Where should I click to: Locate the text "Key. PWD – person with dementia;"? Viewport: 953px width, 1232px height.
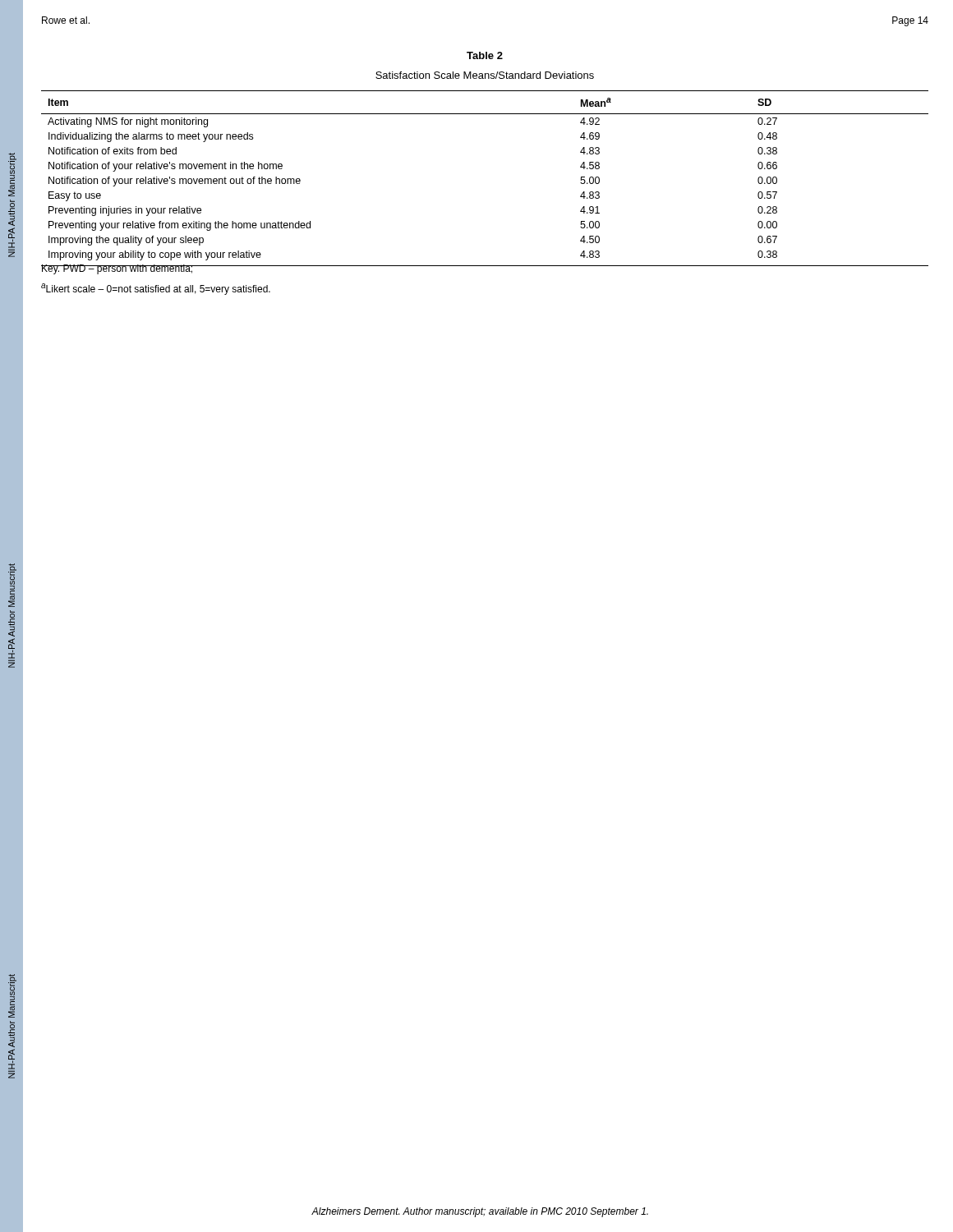[117, 269]
